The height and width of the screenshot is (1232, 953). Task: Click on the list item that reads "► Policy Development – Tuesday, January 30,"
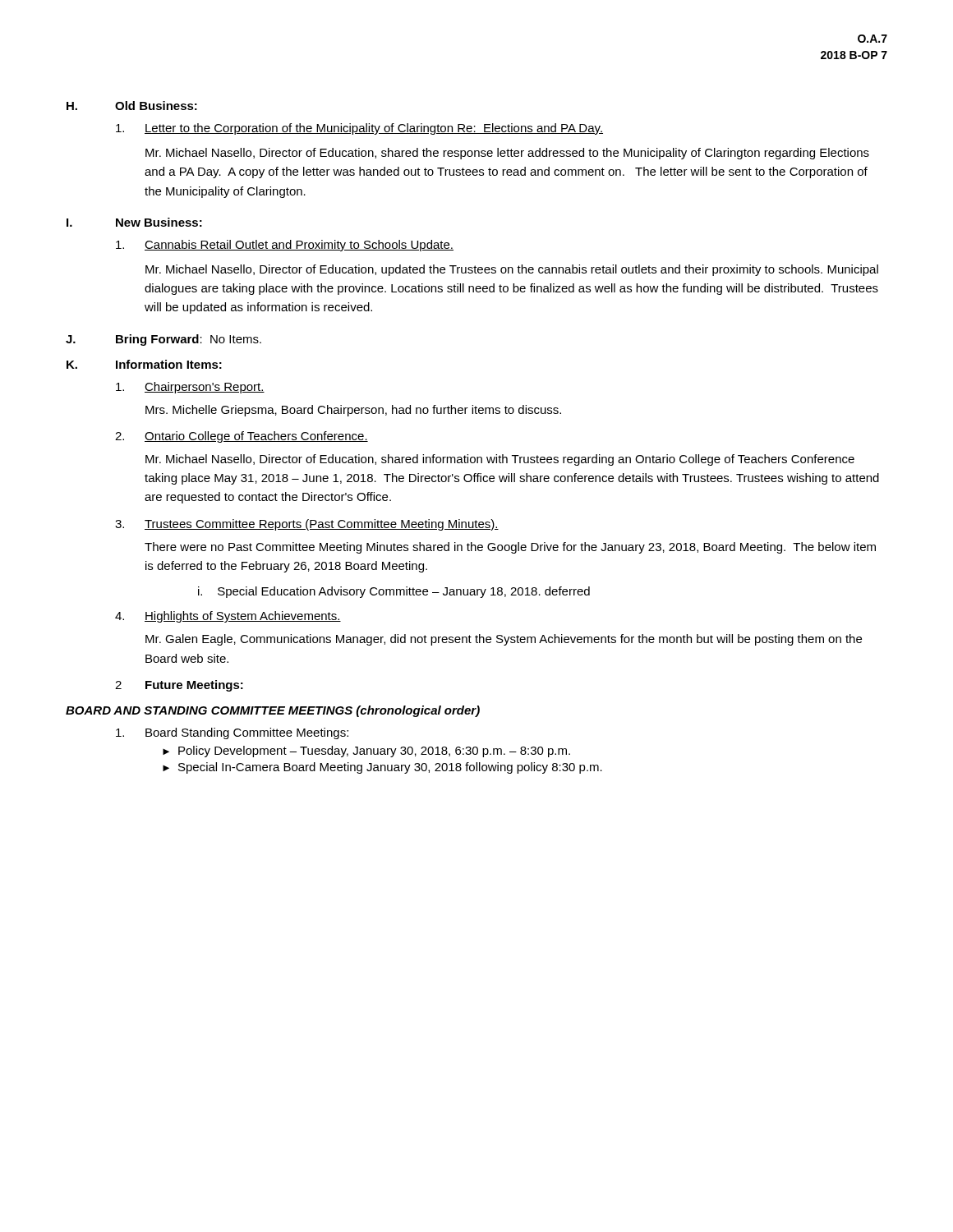[366, 750]
